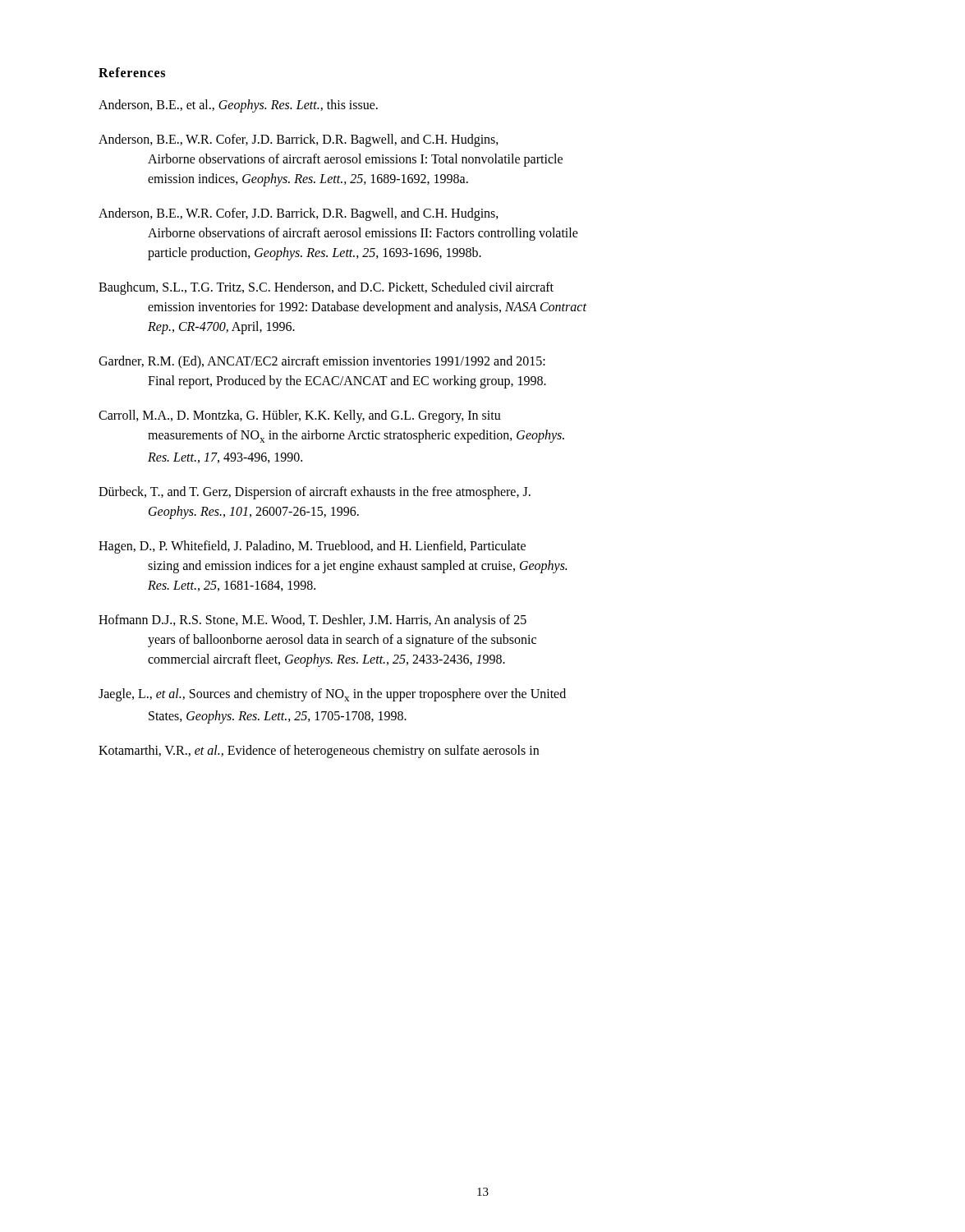965x1232 pixels.
Task: Locate the list item containing "Gardner, R.M. (Ed), ANCAT/EC2 aircraft emission inventories"
Action: (323, 371)
